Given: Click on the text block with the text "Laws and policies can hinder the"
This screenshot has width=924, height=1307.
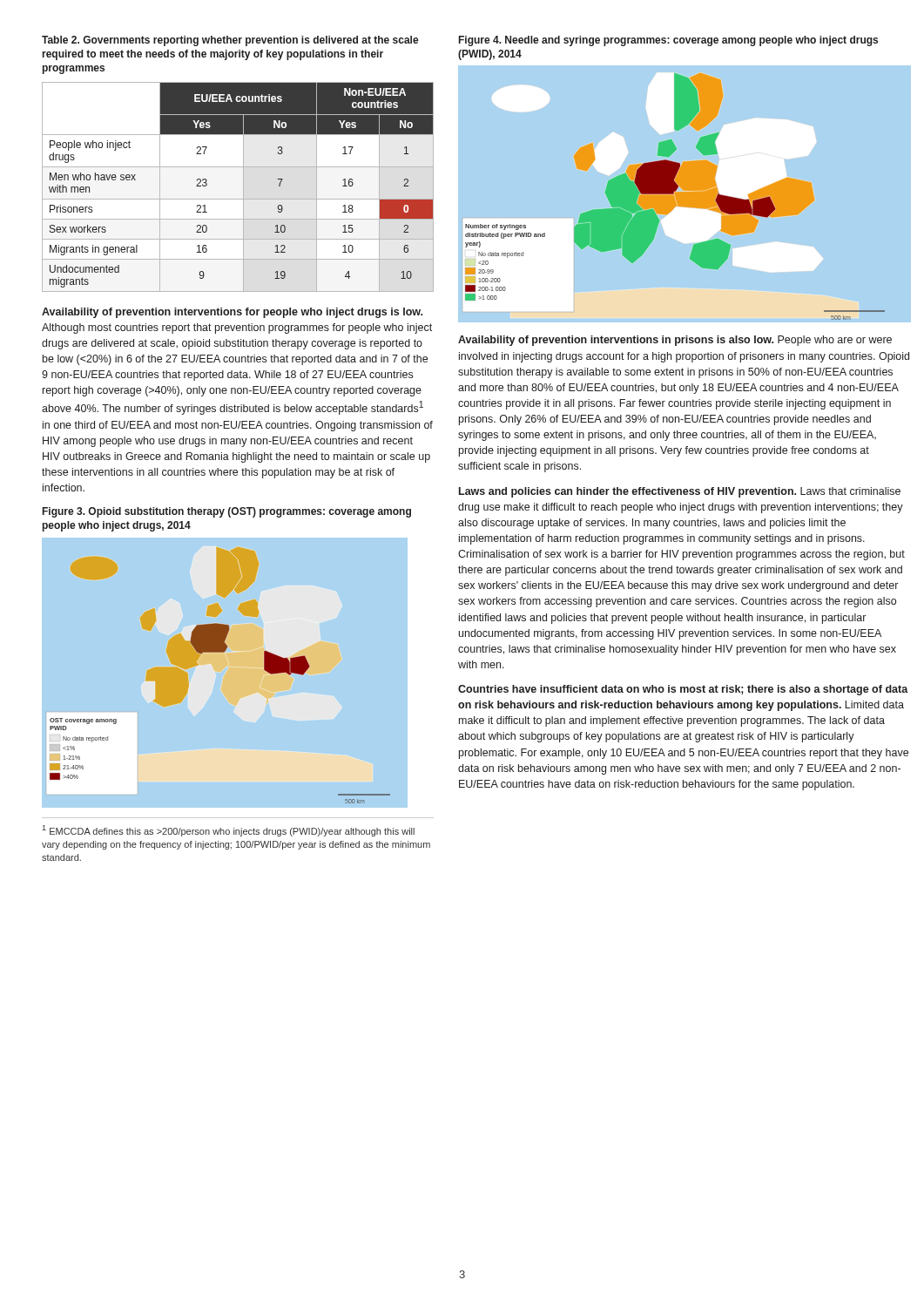Looking at the screenshot, I should (681, 578).
